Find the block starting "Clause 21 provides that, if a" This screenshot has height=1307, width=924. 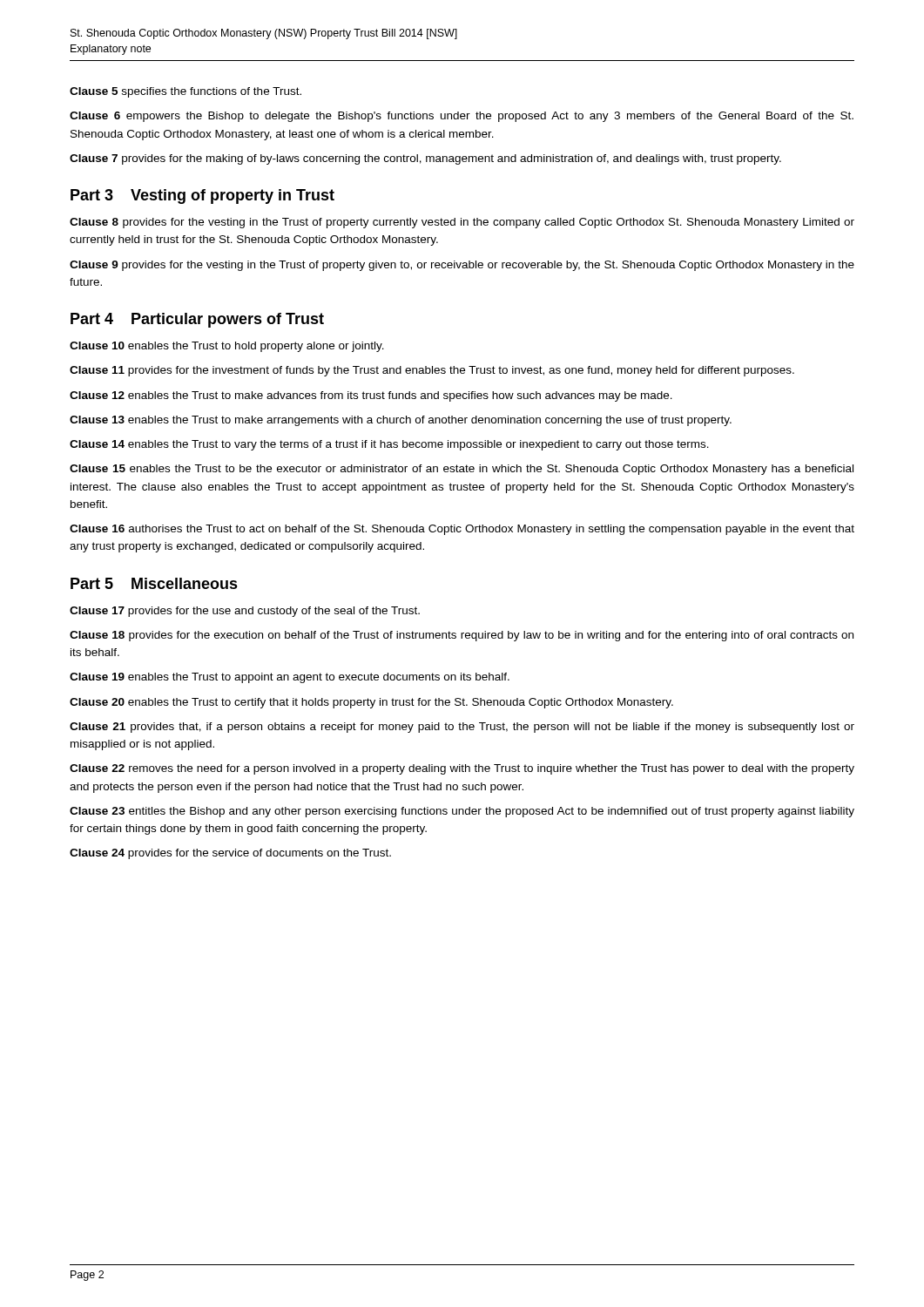[462, 735]
